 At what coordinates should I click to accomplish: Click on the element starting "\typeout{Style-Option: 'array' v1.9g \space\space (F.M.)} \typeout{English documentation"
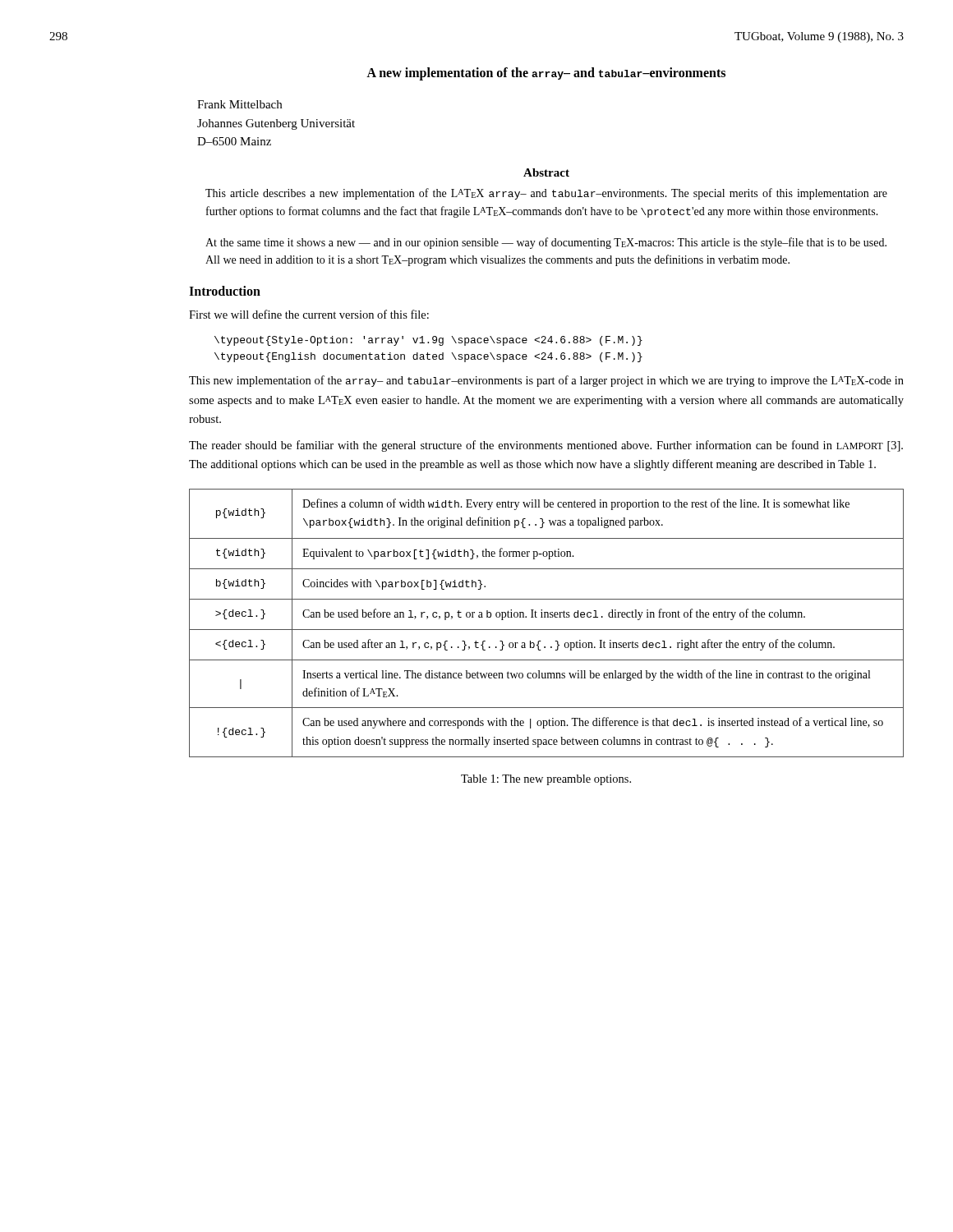pos(428,349)
